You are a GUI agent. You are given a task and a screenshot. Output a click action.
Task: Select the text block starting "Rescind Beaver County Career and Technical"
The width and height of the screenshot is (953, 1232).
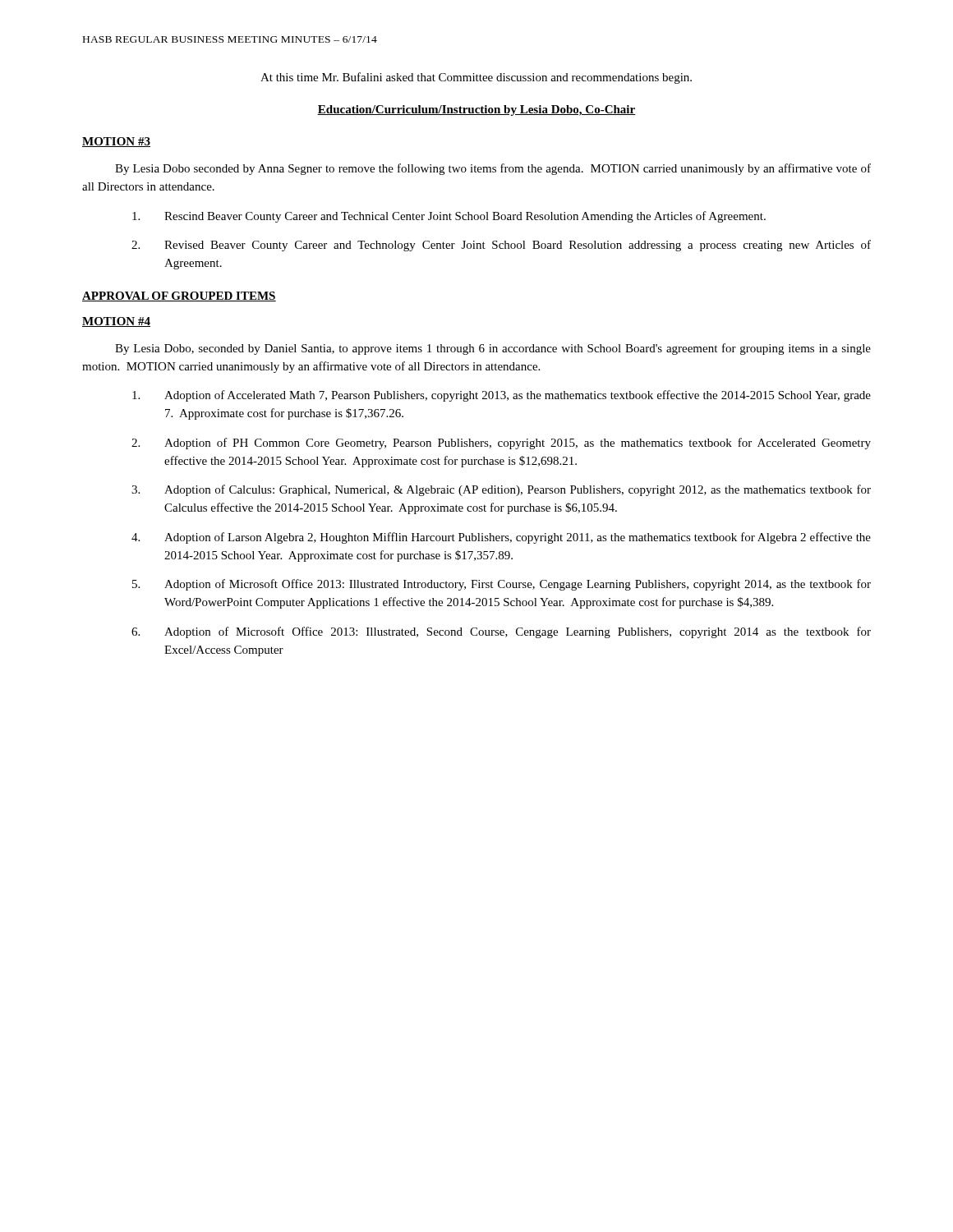501,216
